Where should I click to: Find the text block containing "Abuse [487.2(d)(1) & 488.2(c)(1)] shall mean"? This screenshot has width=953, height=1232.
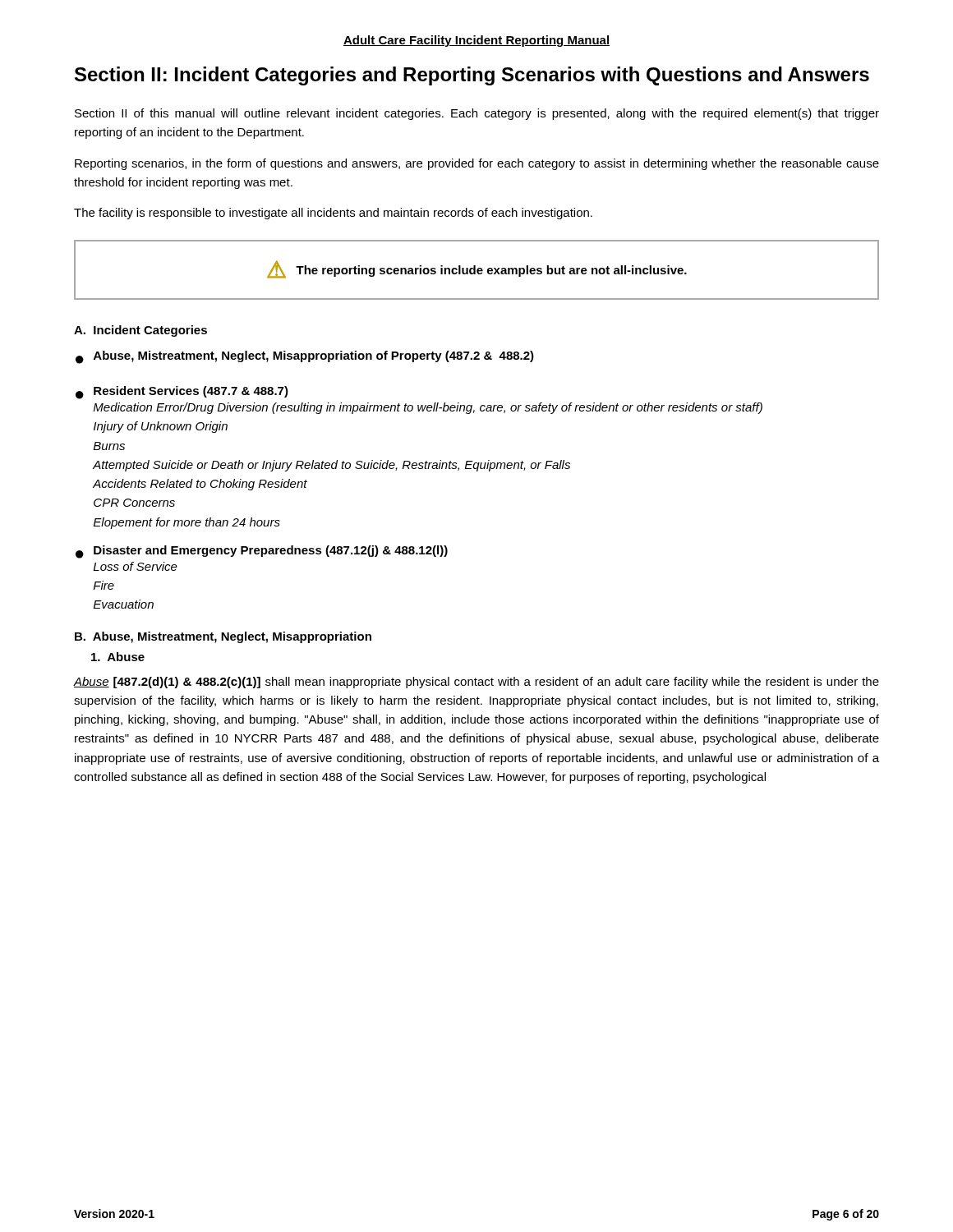tap(476, 729)
